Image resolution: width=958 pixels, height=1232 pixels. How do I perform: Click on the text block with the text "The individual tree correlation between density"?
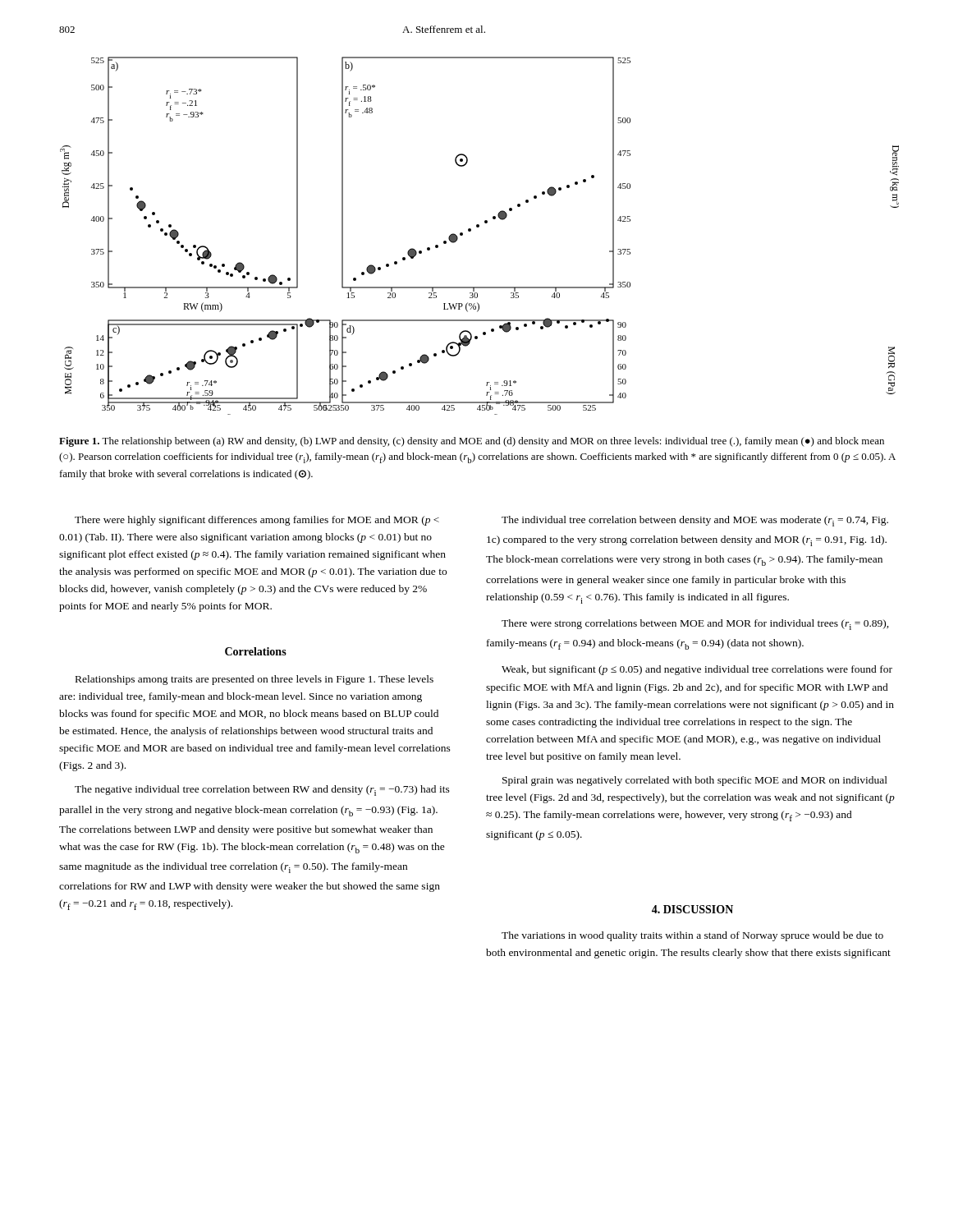point(692,677)
